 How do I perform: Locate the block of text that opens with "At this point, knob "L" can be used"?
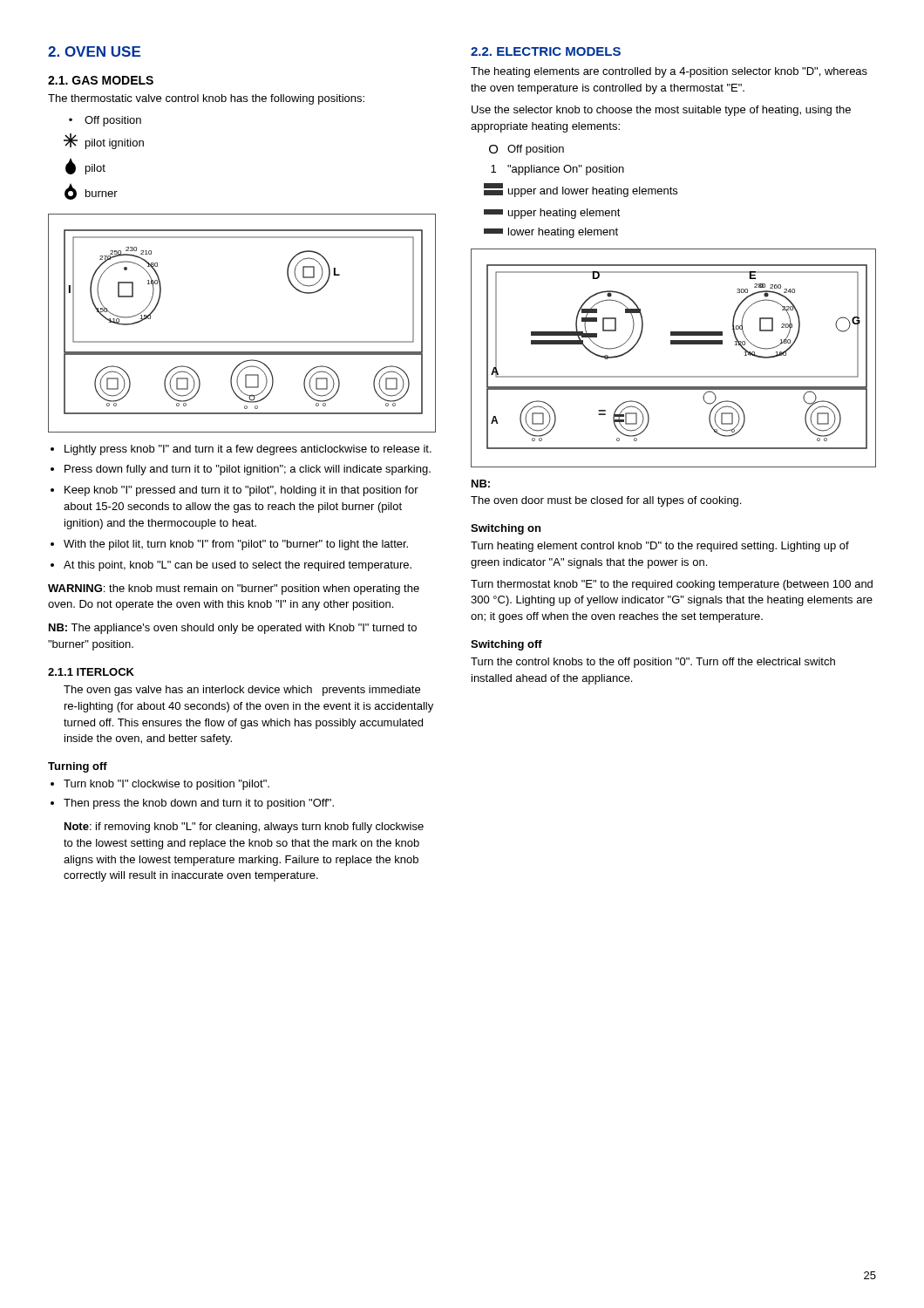point(238,564)
